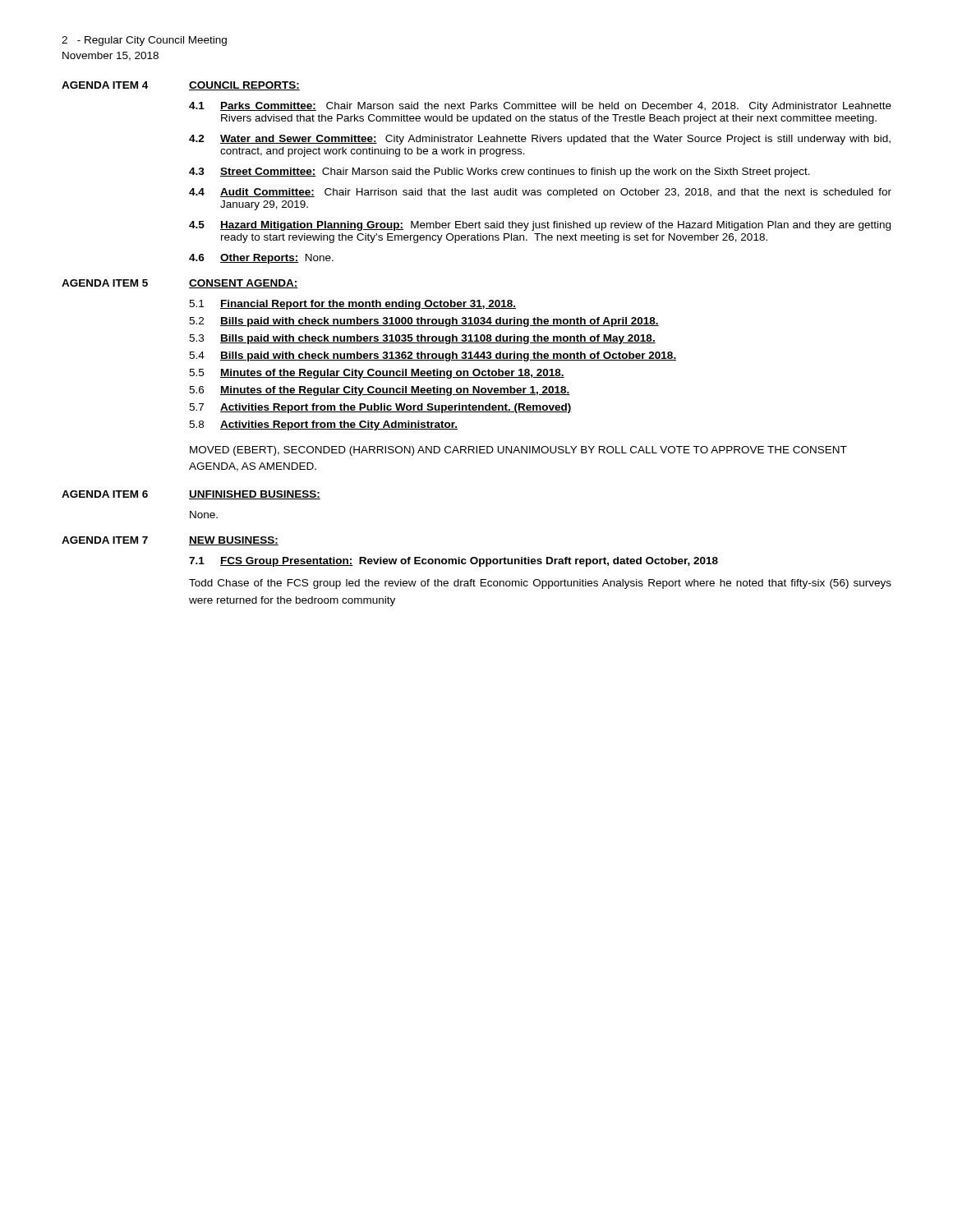This screenshot has height=1232, width=953.
Task: Select the element starting "AGENDA ITEM 6 UNFINISHED BUSINESS:"
Action: point(191,494)
